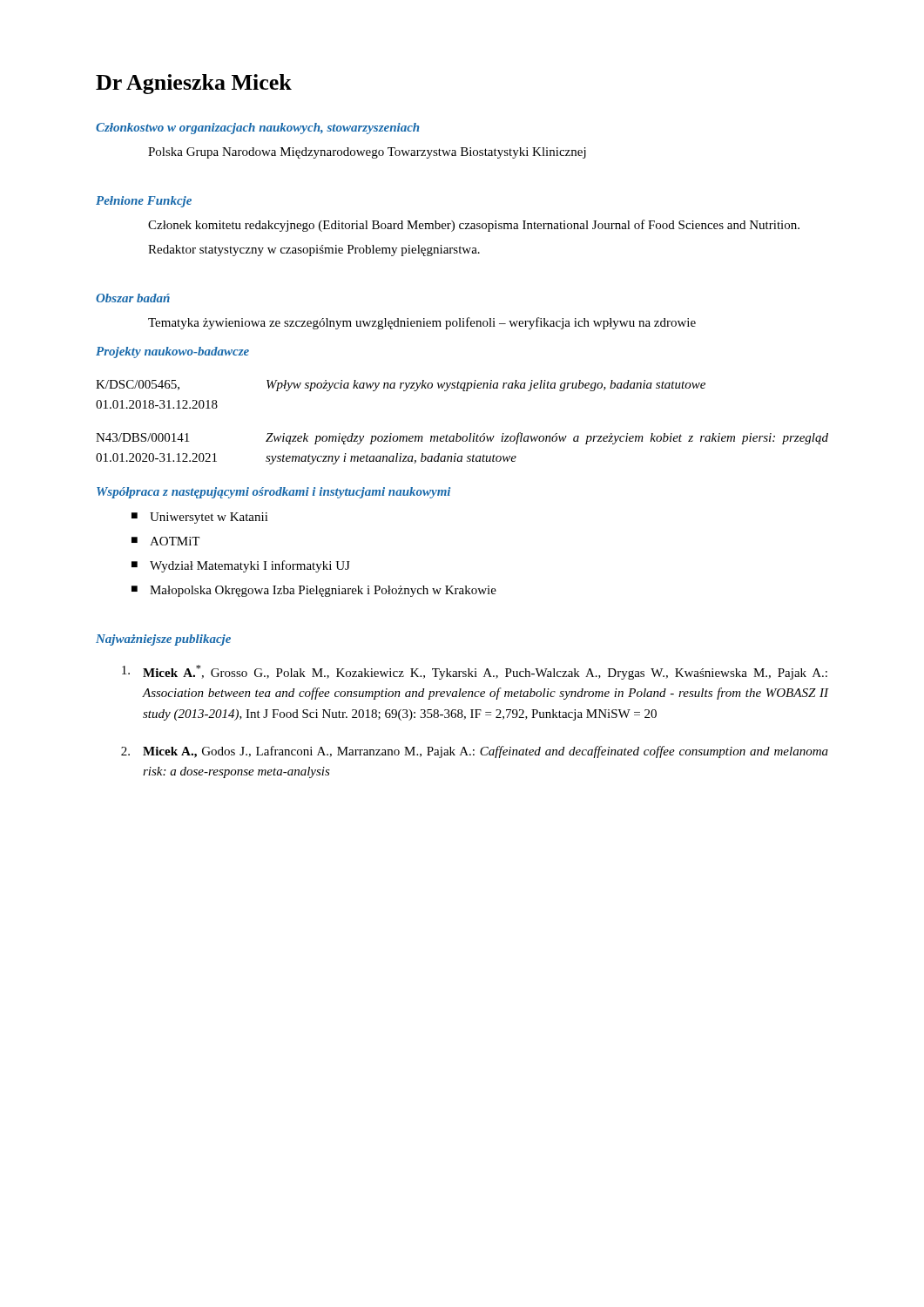Select the table that reads "N43/DBS/000141 01.01.2020-31.12.2021"
Image resolution: width=924 pixels, height=1307 pixels.
coord(462,423)
